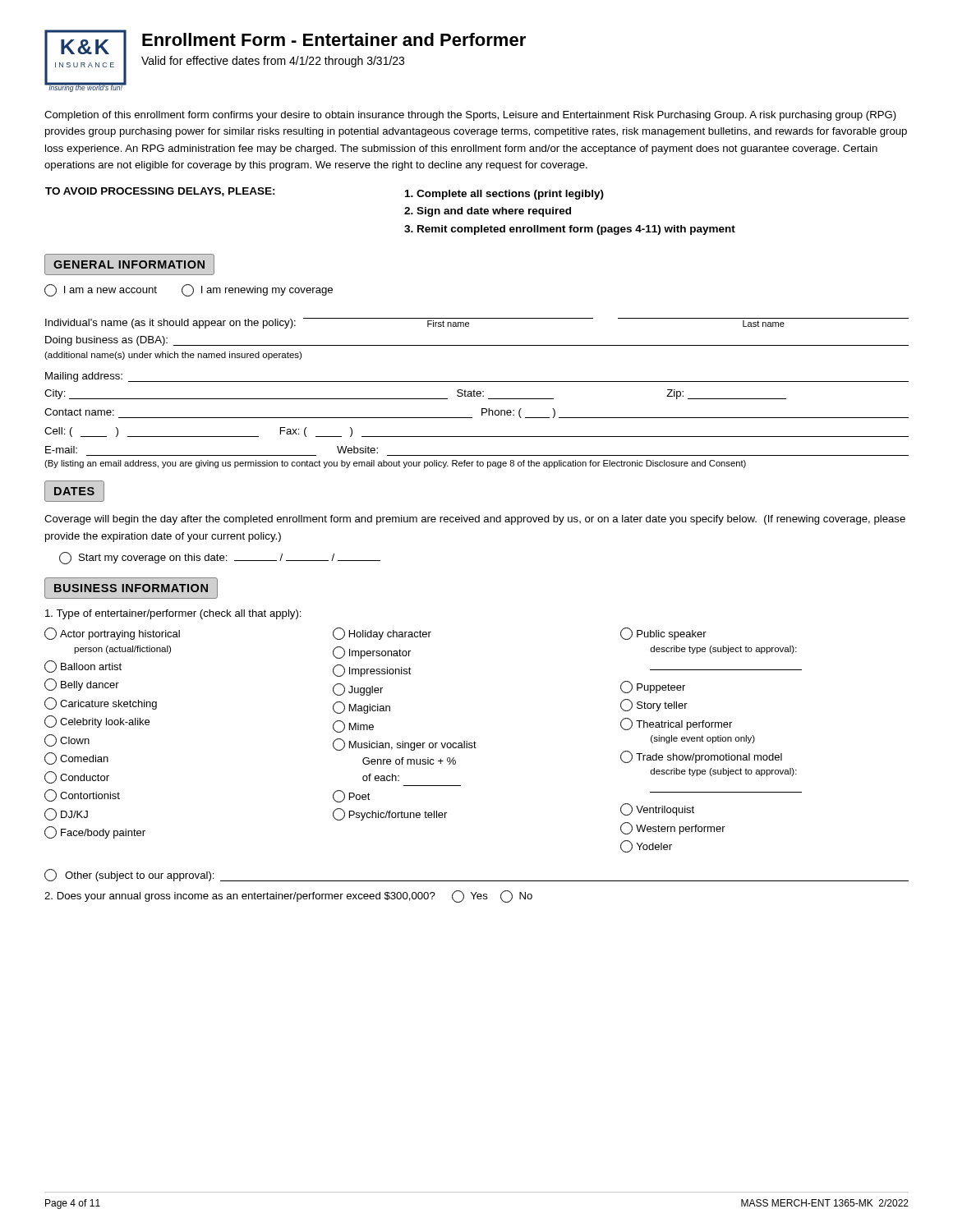Select the text starting "Individual's name (as it should appear on the"

[x=476, y=315]
